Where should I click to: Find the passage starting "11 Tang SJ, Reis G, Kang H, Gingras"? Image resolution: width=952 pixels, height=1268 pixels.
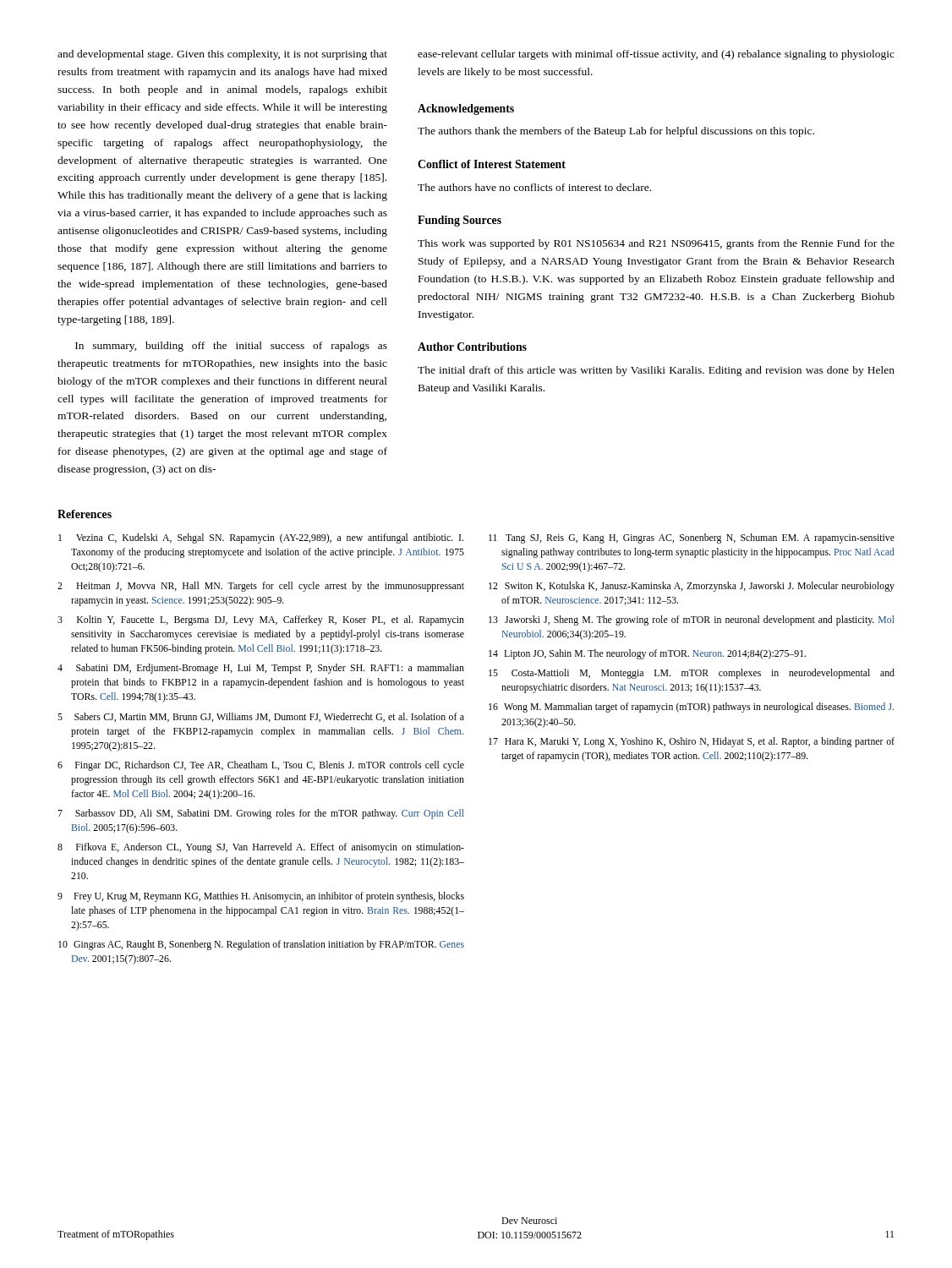tap(691, 552)
